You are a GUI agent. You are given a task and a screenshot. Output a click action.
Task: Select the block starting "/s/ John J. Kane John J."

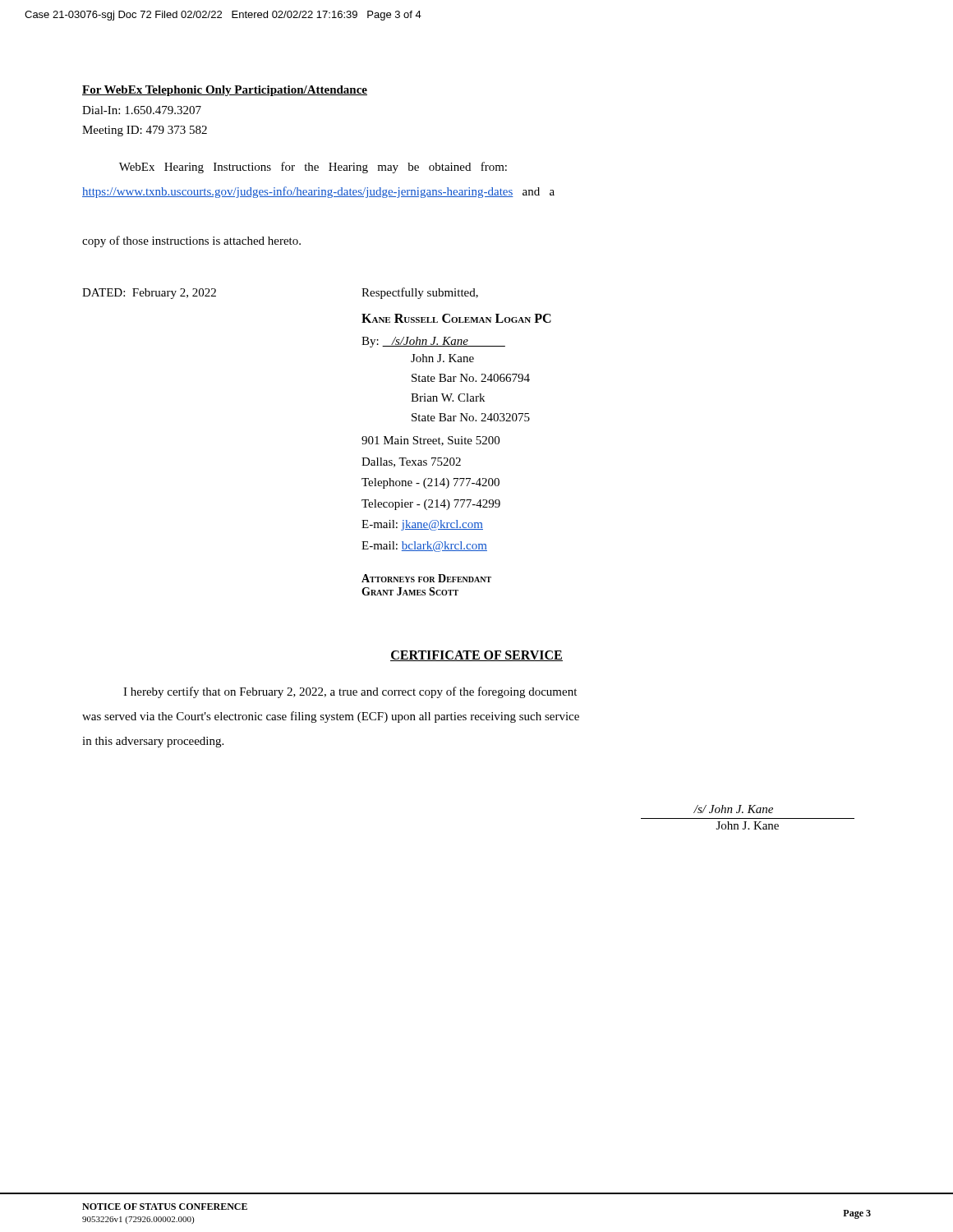tap(748, 818)
